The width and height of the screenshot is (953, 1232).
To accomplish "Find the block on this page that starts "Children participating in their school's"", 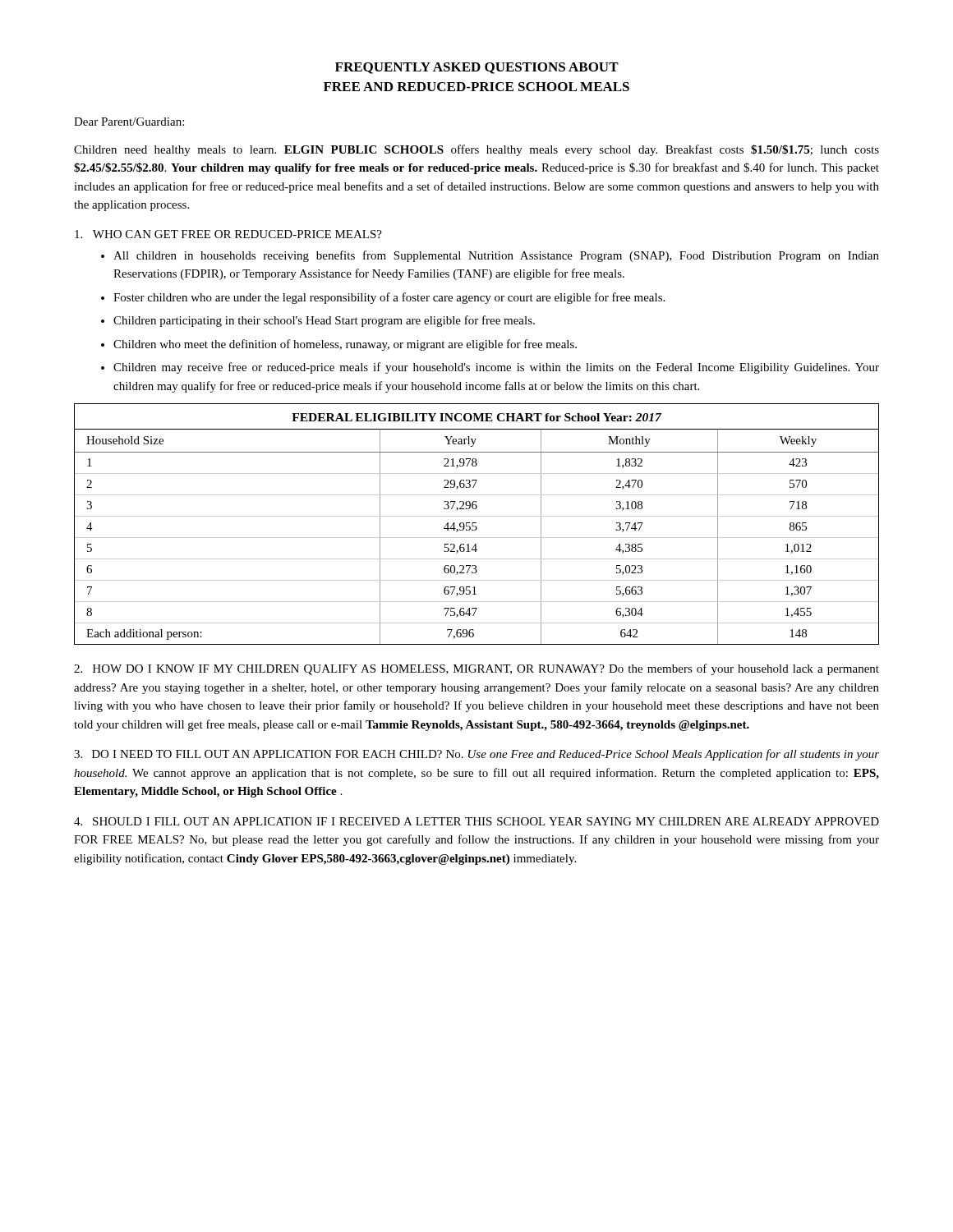I will click(324, 320).
